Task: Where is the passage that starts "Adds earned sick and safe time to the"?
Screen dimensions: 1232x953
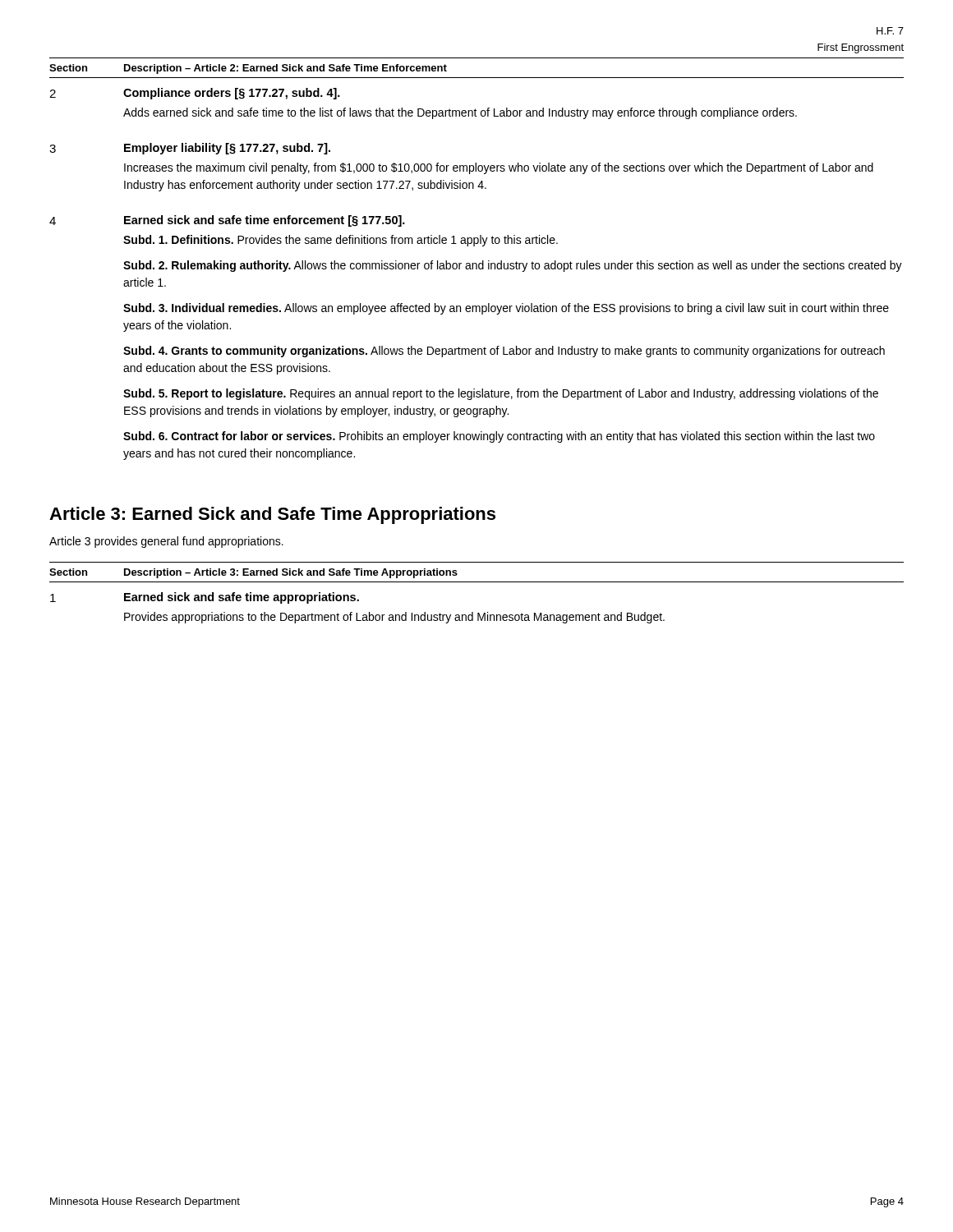Action: coord(460,113)
